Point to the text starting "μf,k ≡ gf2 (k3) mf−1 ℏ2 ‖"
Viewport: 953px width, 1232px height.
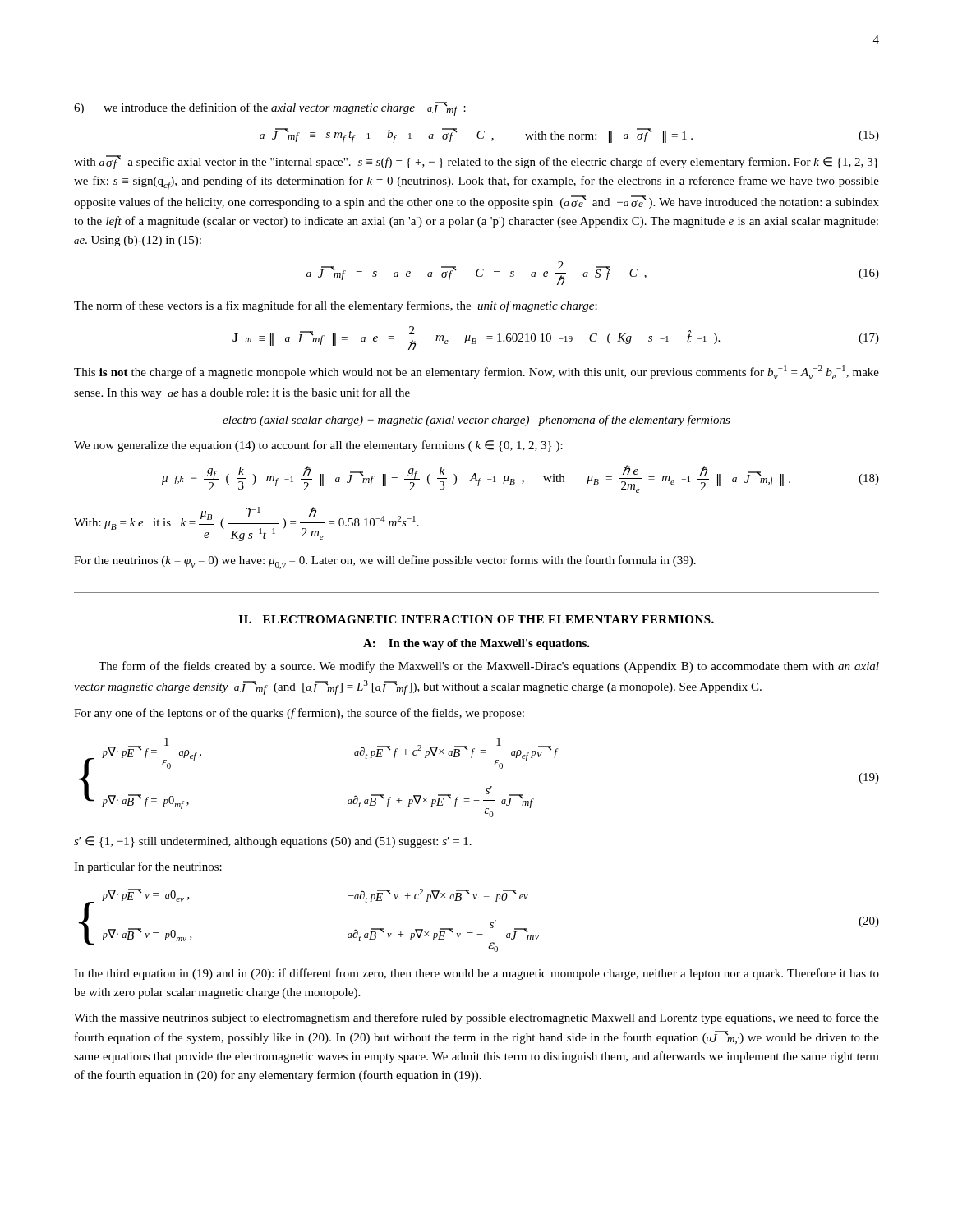click(520, 479)
